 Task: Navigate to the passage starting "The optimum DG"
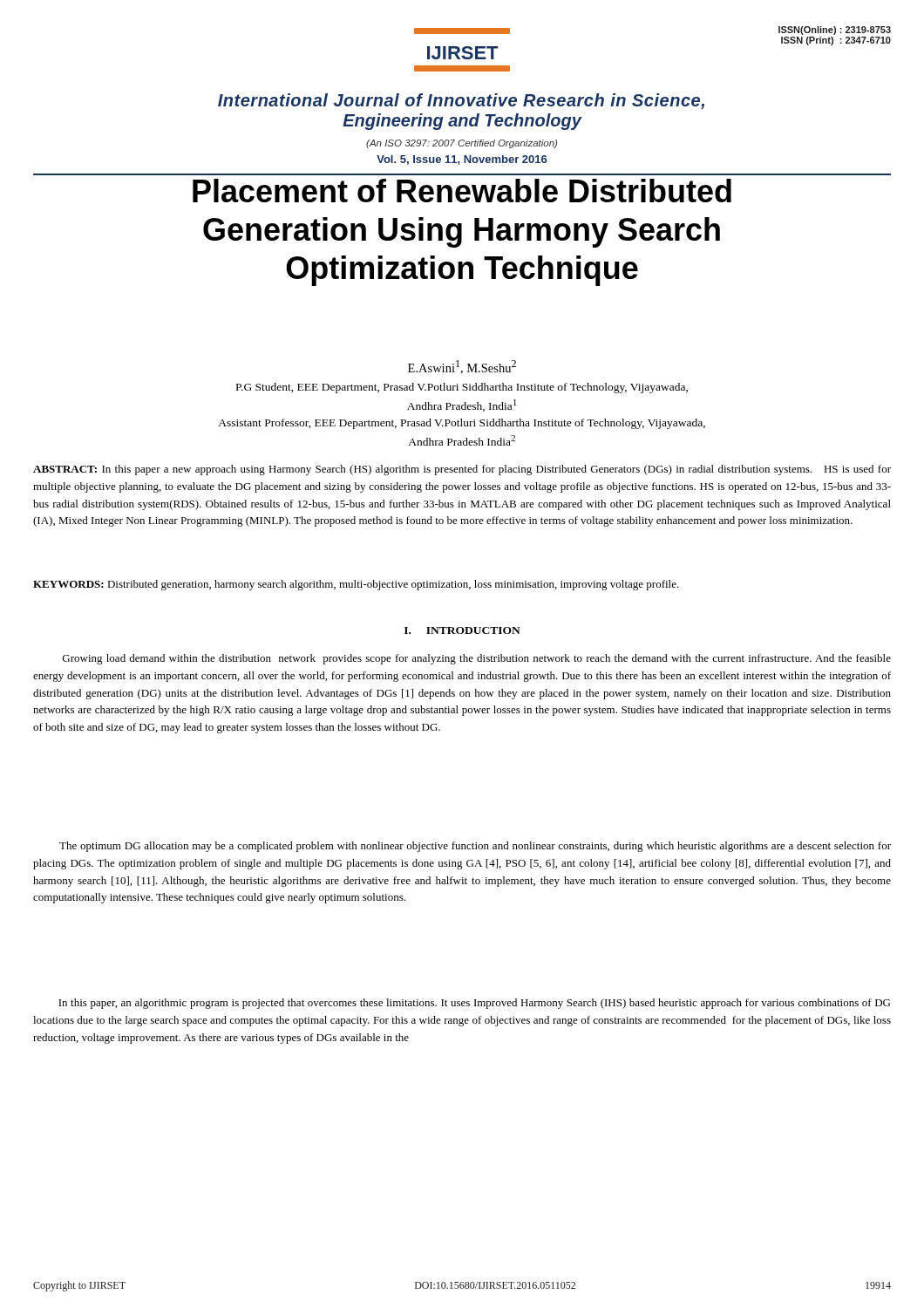462,871
